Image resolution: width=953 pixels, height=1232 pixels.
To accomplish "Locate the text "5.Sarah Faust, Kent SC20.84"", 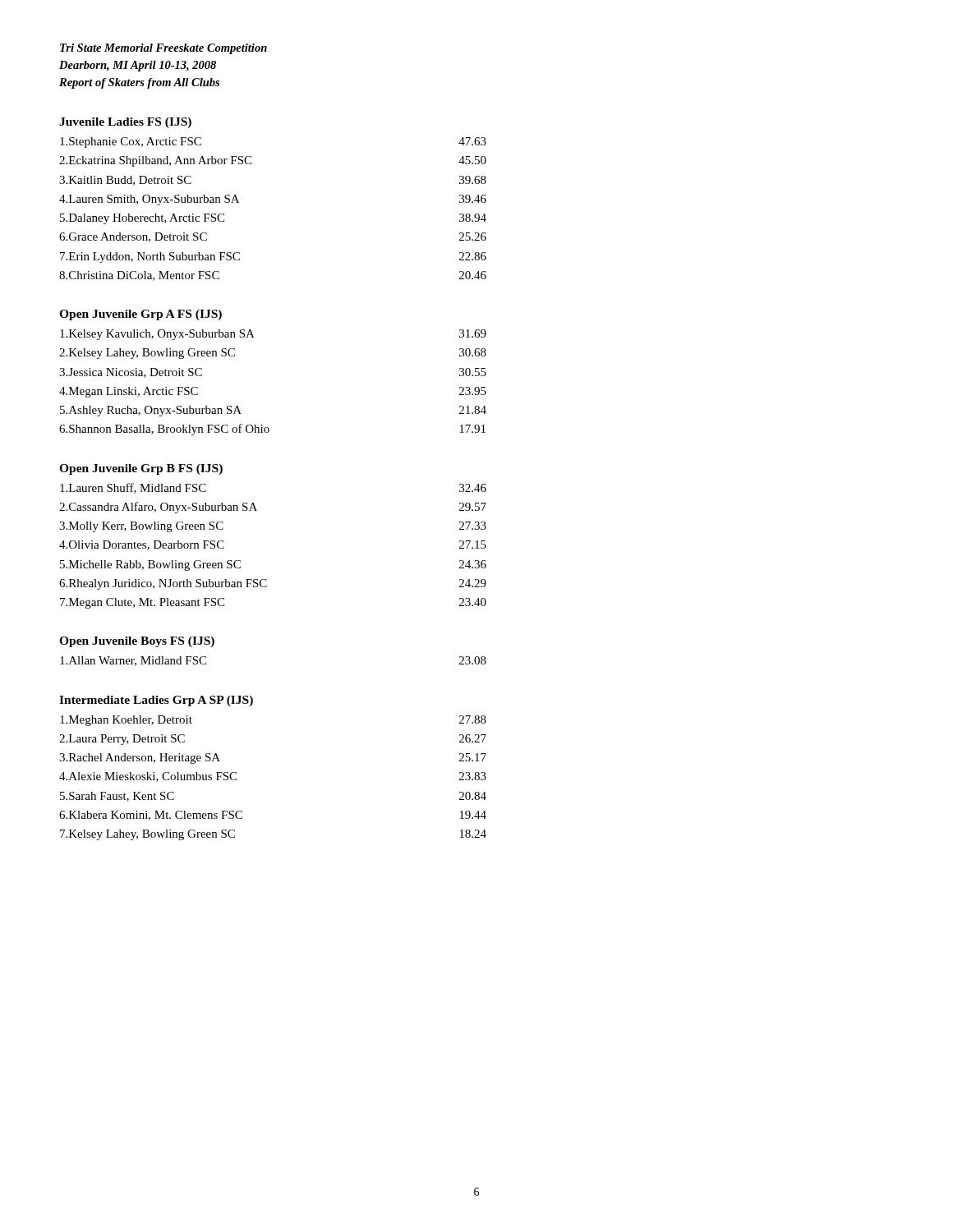I will 117,796.
